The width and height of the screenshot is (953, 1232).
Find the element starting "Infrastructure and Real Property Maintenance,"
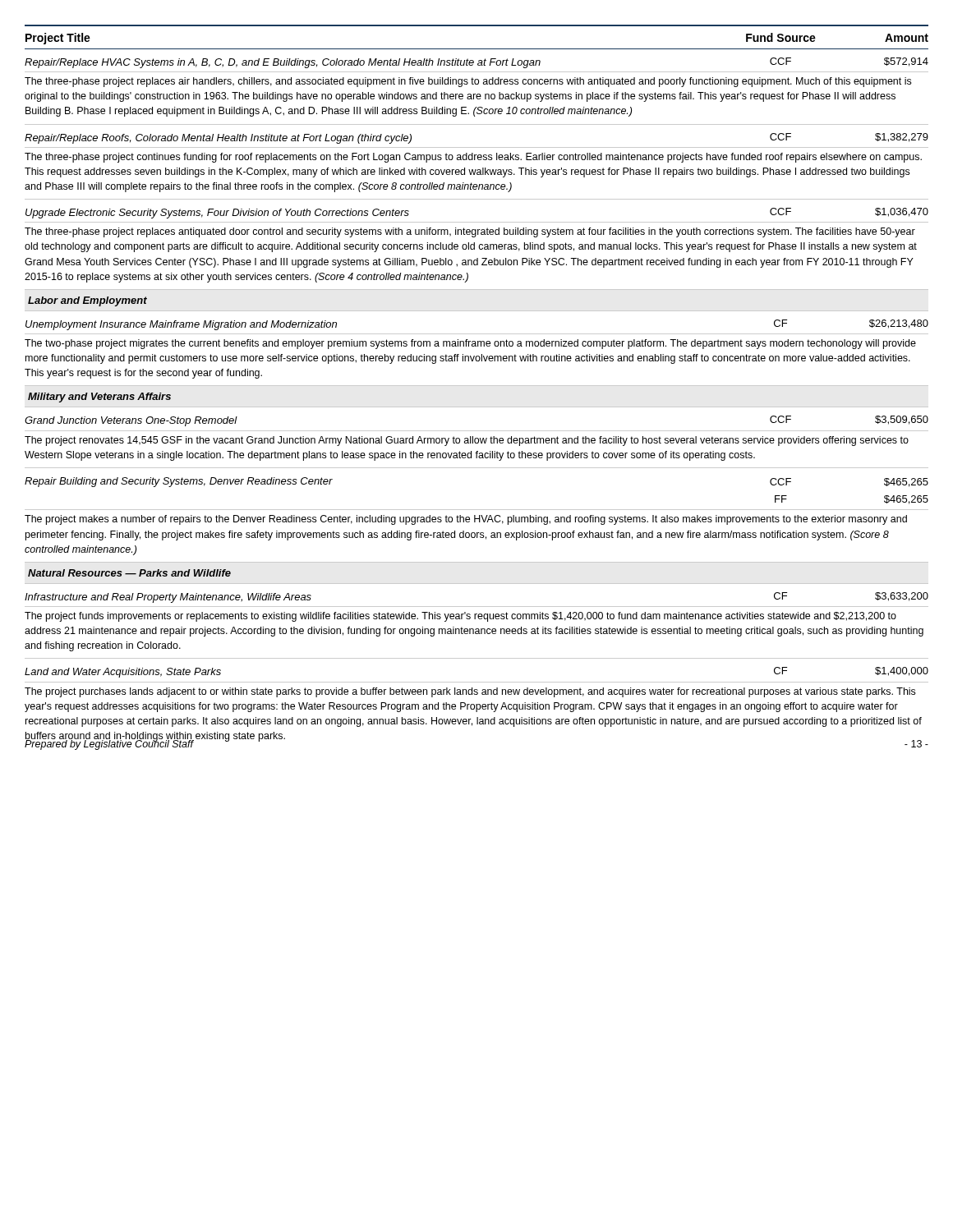(x=476, y=597)
